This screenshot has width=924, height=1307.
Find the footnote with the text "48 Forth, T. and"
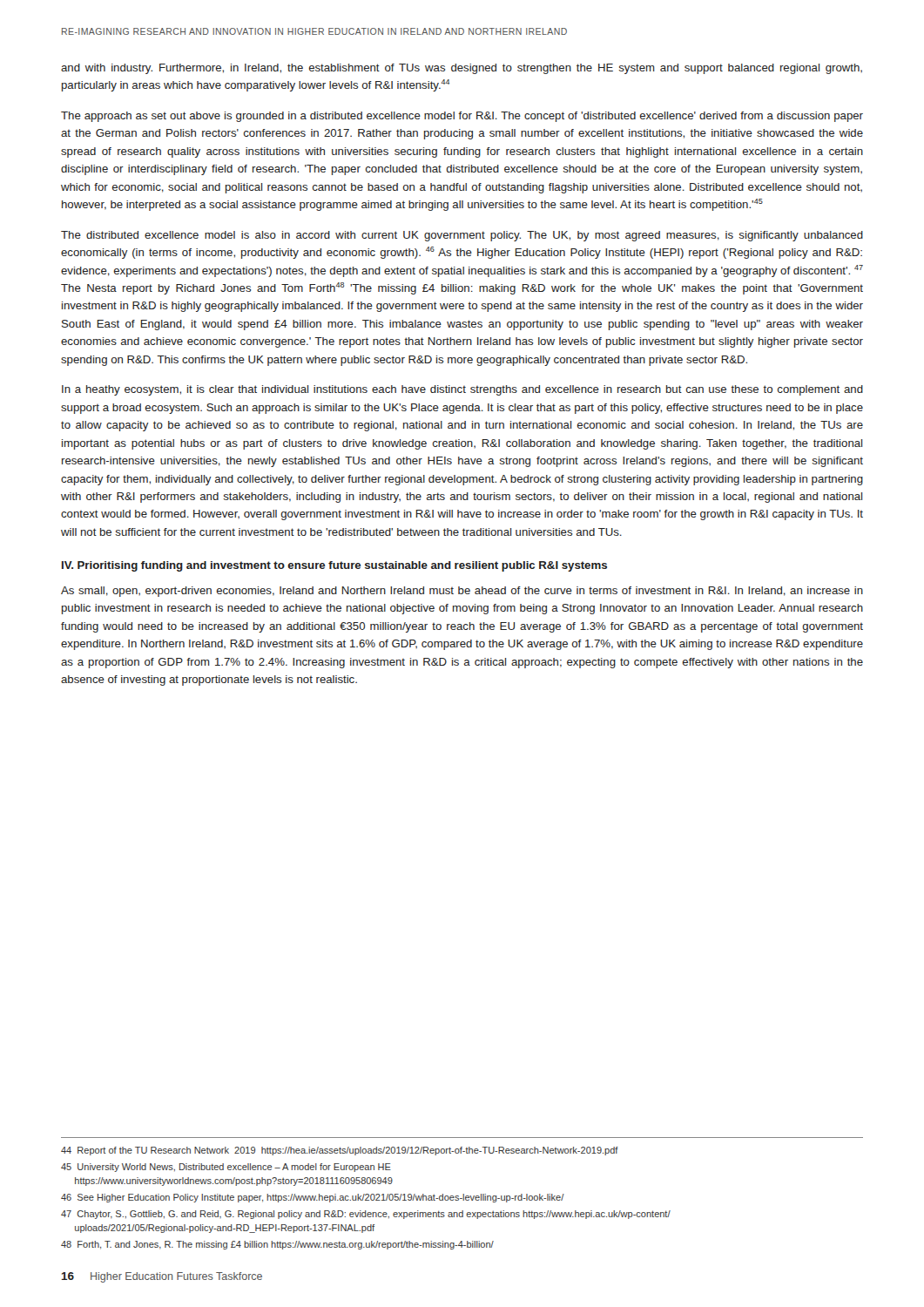click(277, 1244)
